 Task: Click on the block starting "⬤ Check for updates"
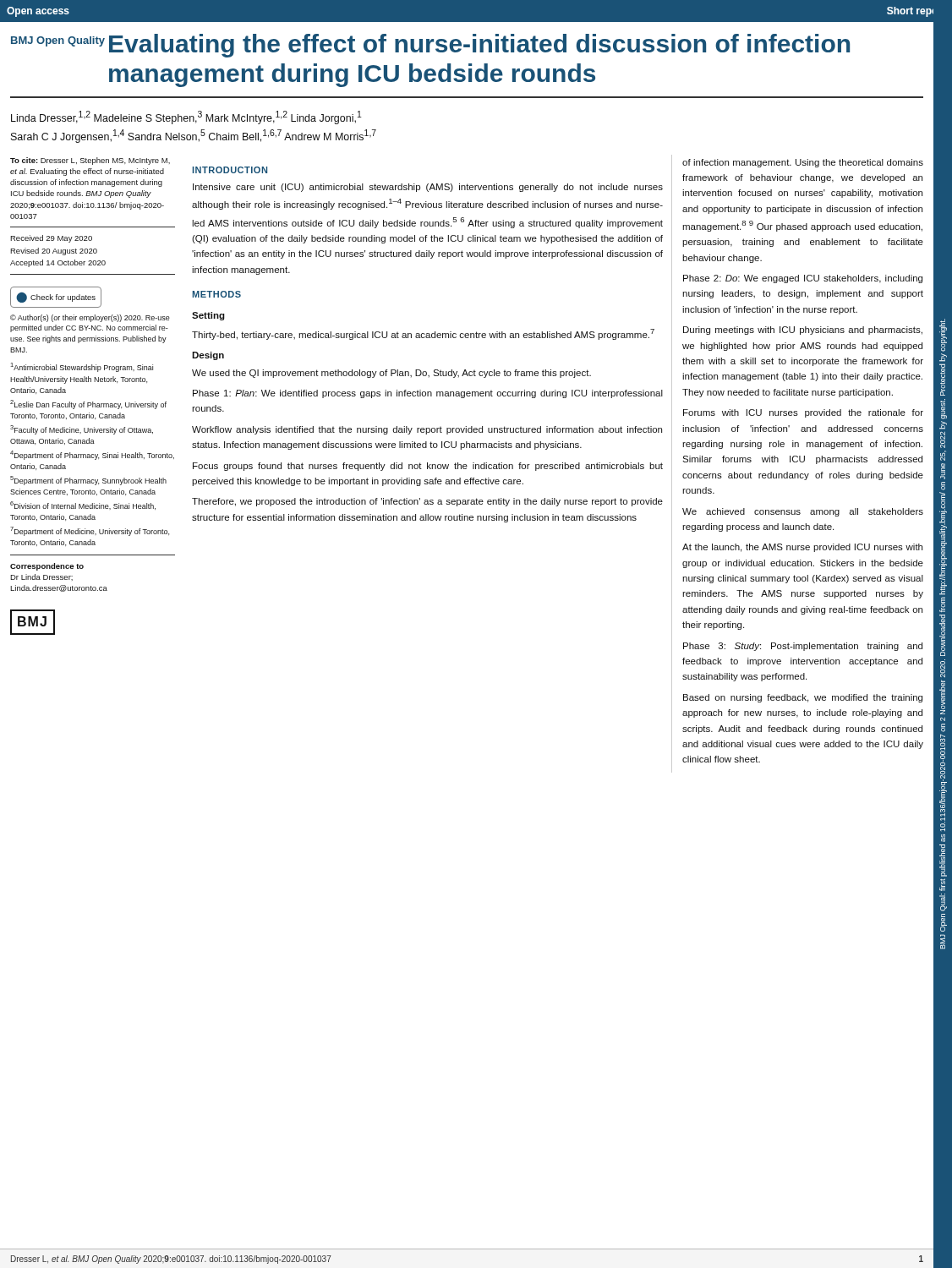pos(56,297)
